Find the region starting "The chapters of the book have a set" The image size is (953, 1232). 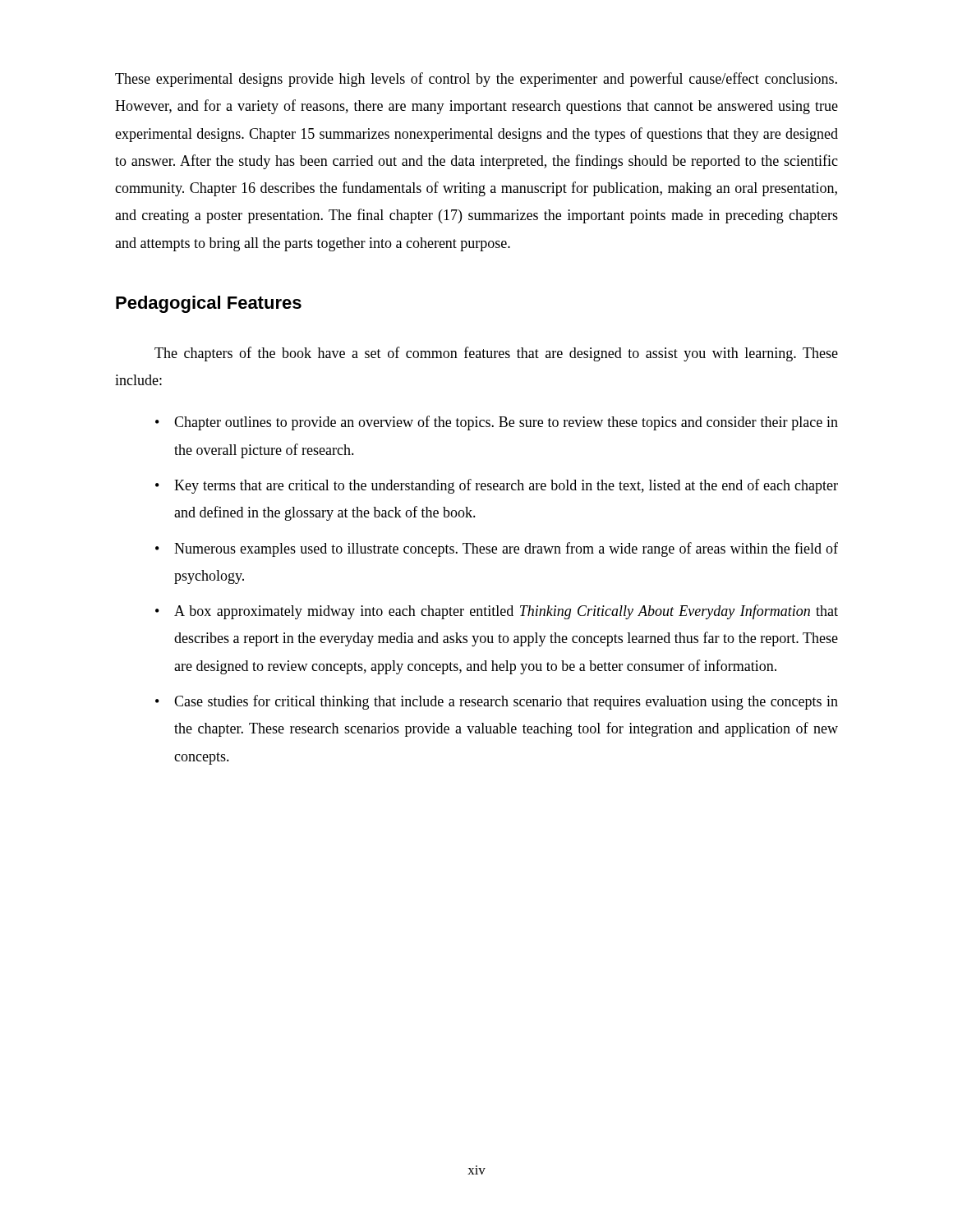pos(476,367)
